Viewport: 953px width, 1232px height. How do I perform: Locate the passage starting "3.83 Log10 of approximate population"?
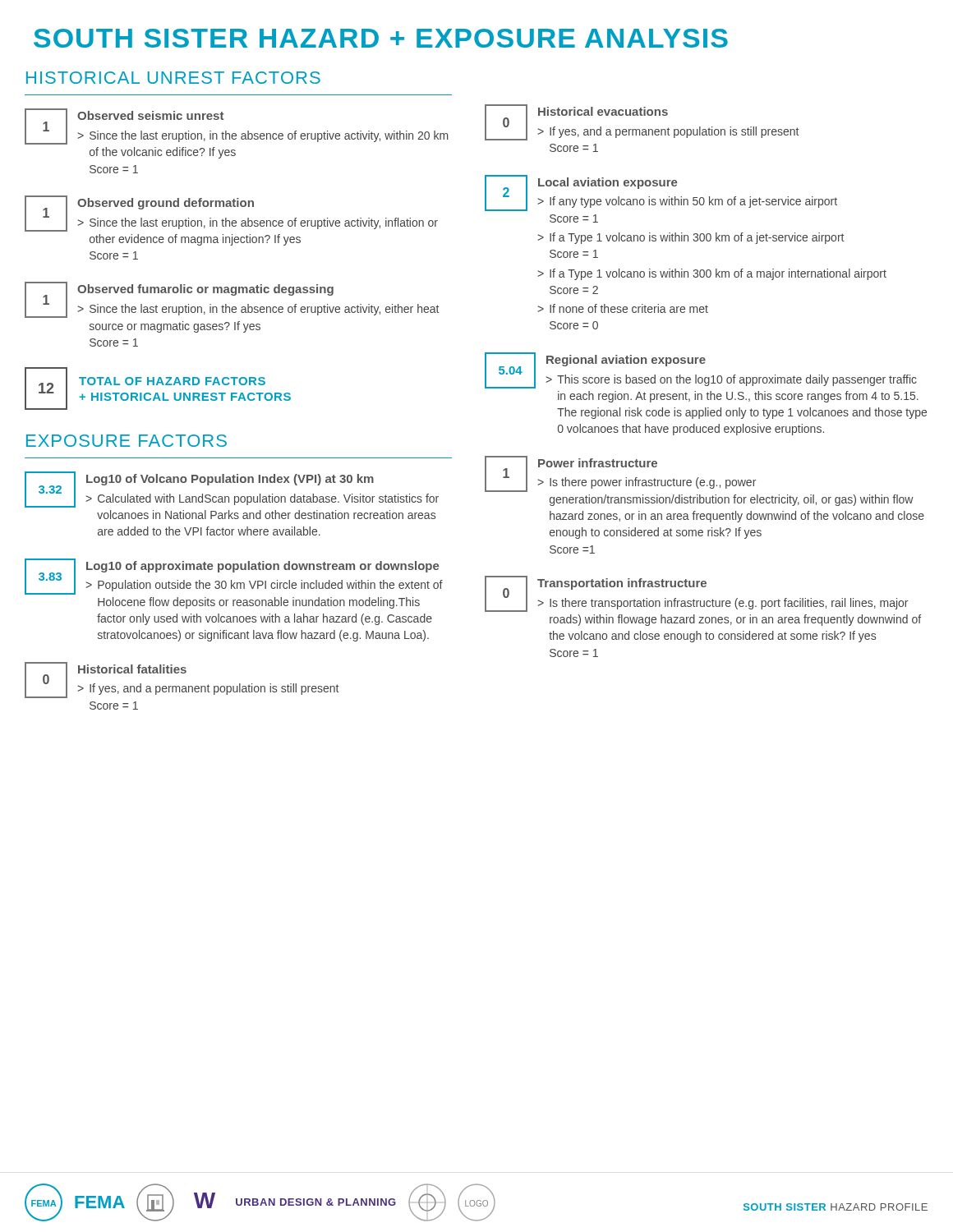point(238,601)
